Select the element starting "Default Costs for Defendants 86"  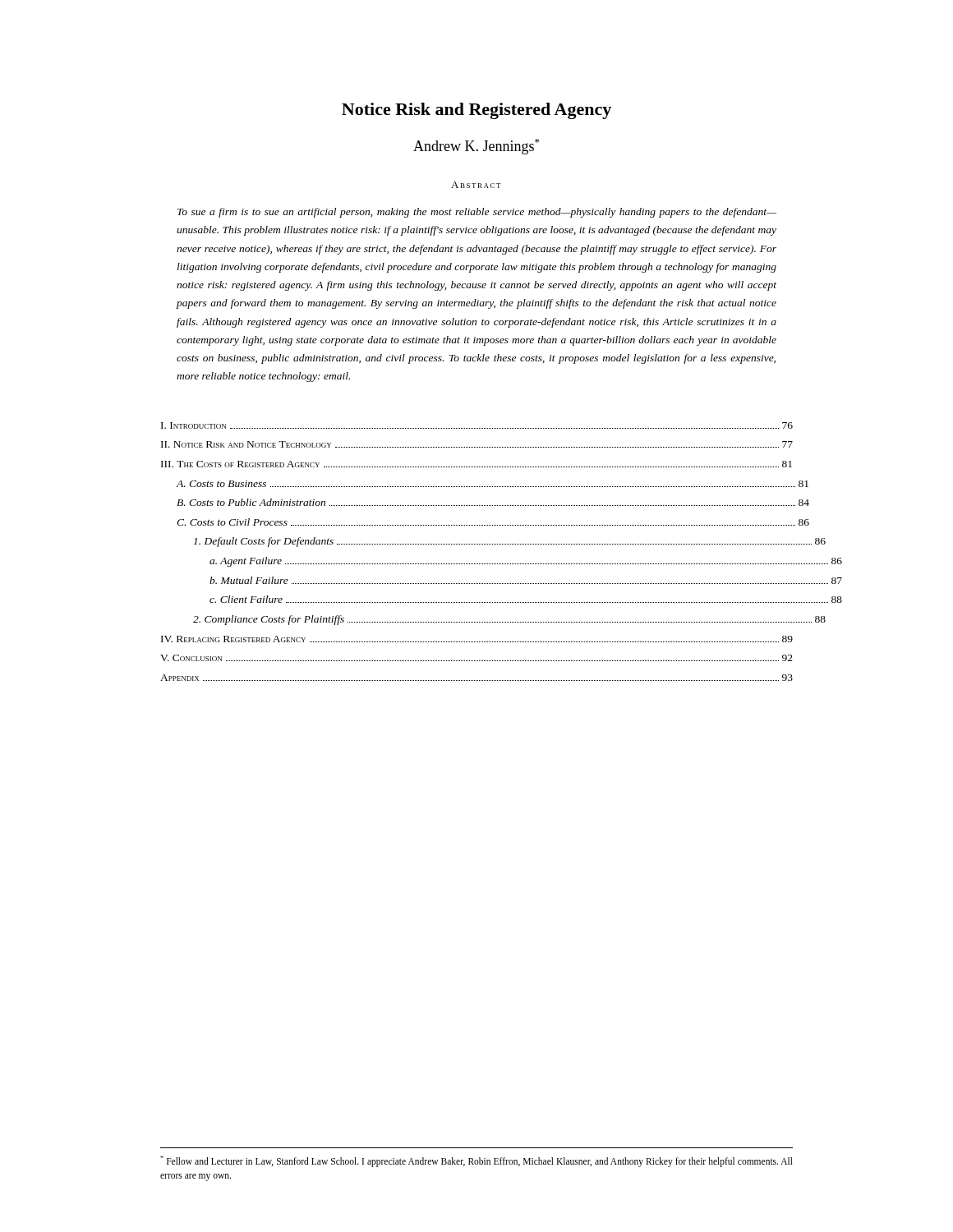(x=509, y=541)
